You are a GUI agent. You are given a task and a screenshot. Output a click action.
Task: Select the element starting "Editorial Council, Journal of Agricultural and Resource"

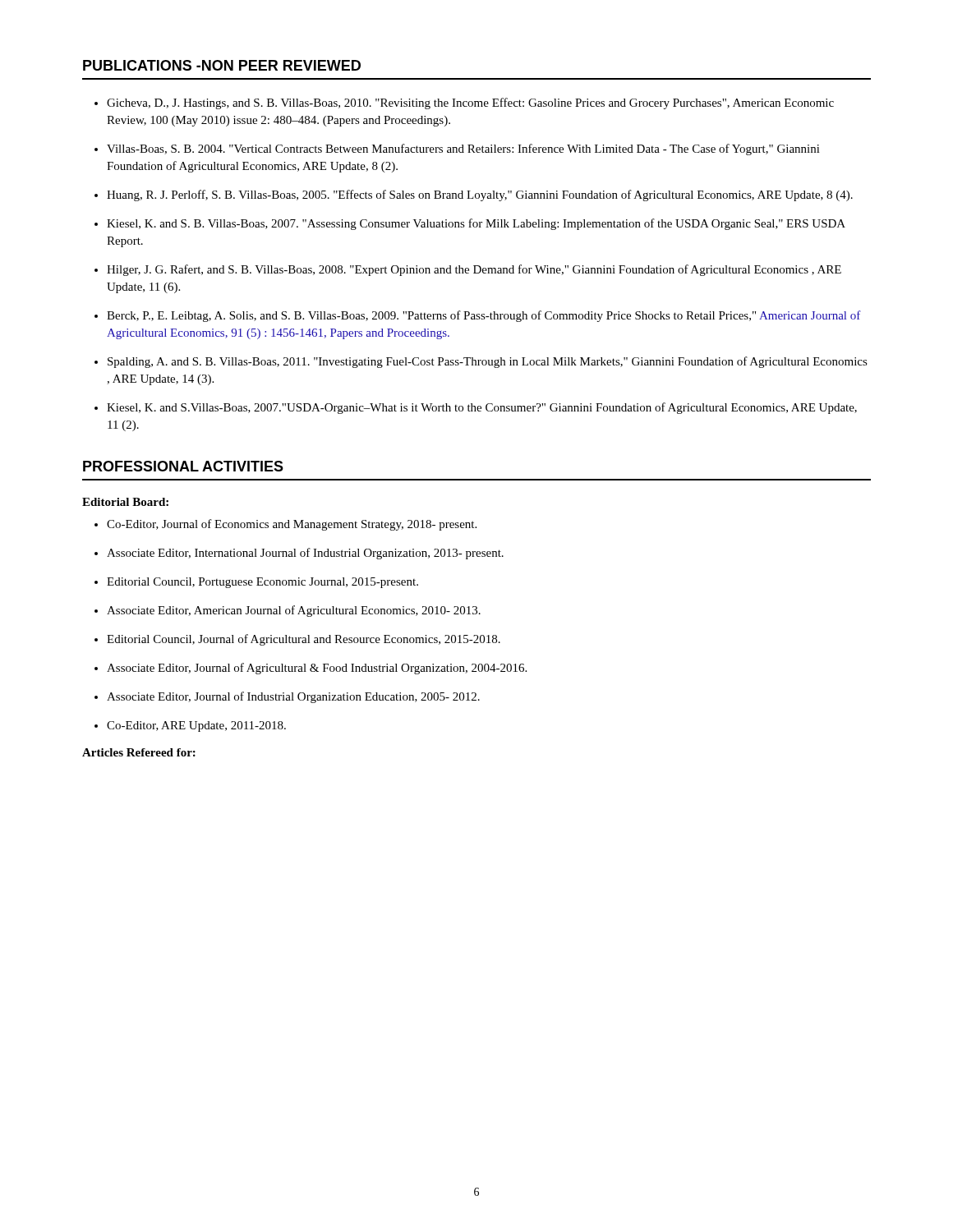[476, 639]
